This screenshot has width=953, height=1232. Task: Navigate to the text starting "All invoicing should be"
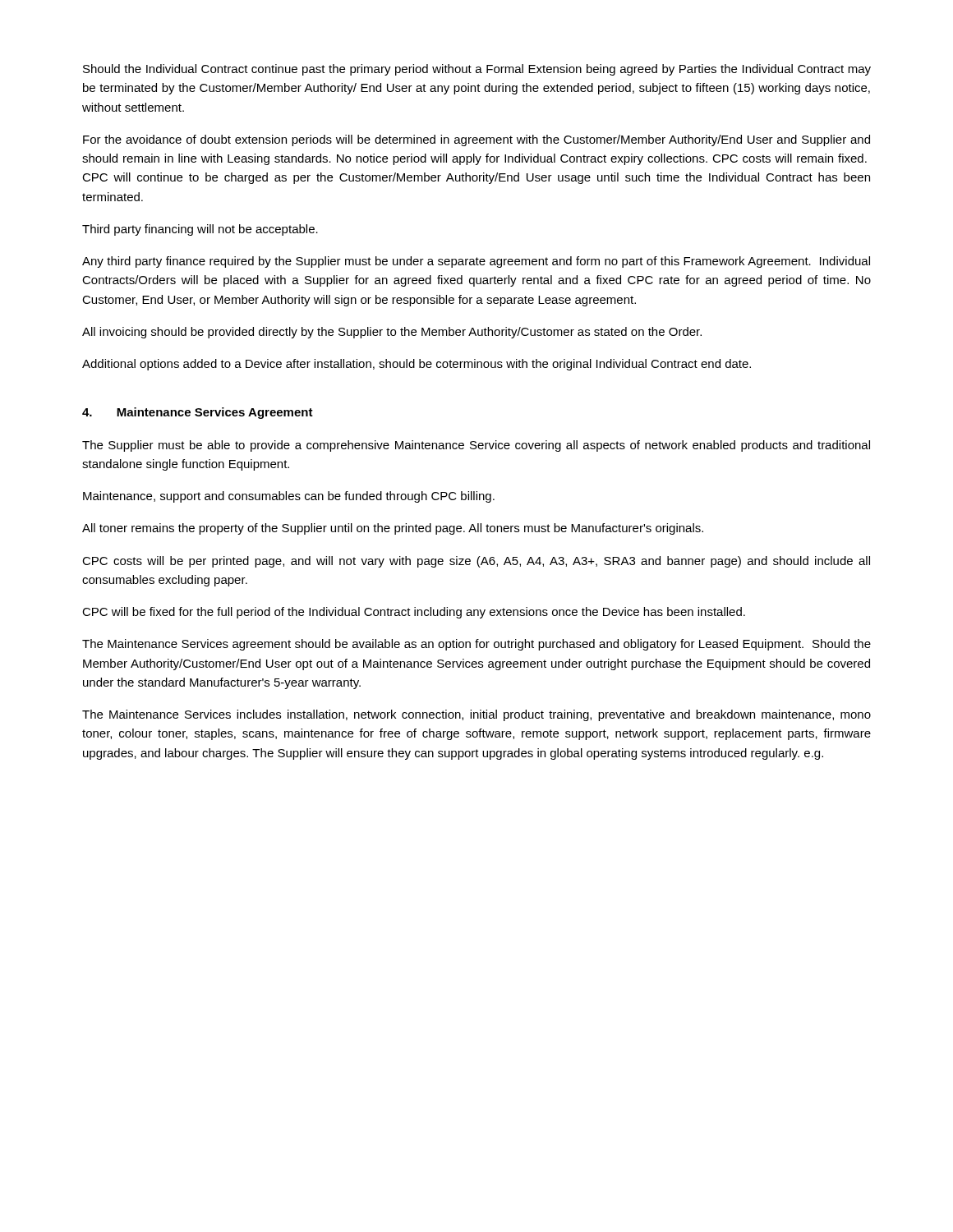[392, 331]
